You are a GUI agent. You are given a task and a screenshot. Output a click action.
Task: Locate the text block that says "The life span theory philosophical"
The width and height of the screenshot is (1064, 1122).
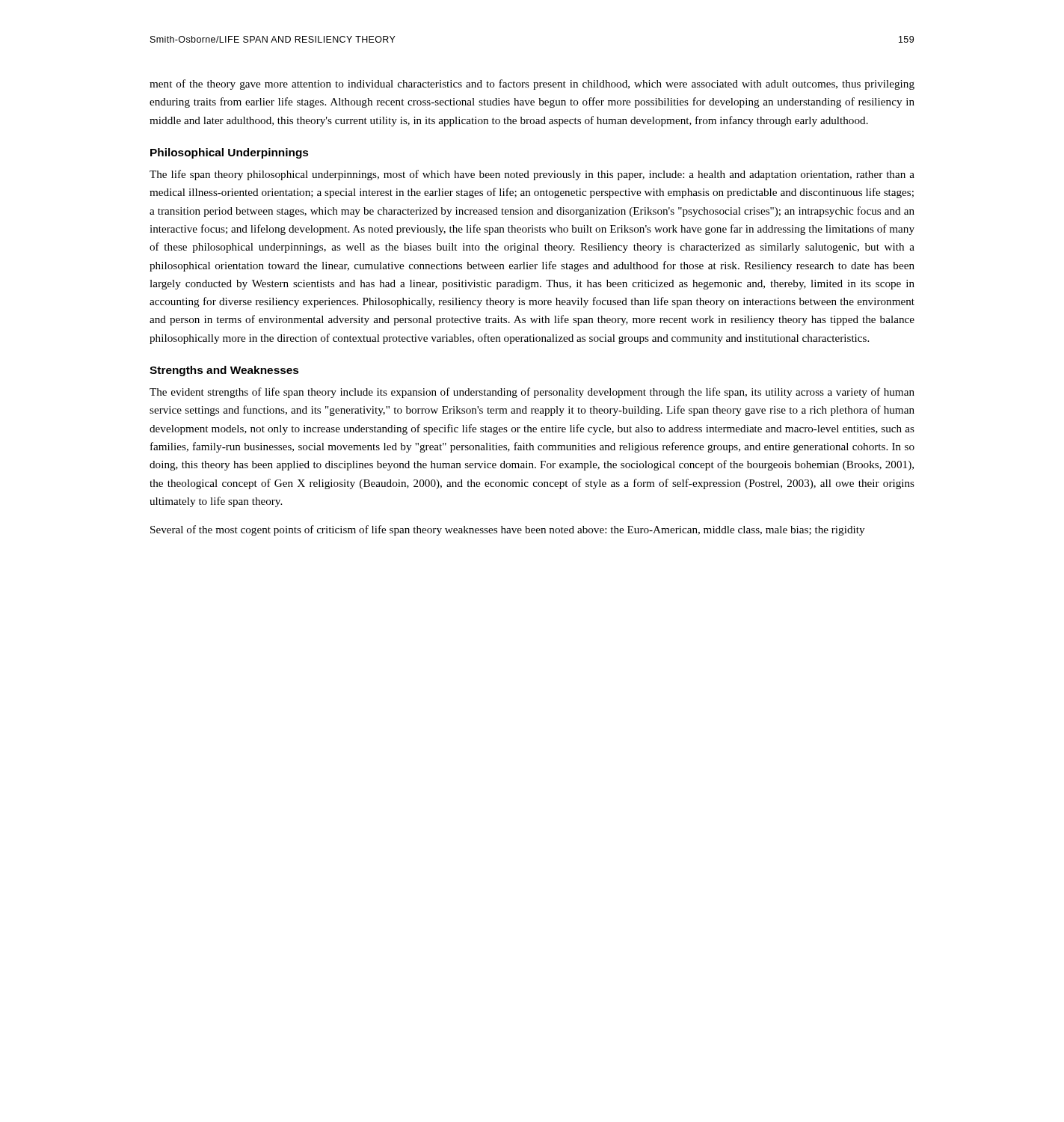tap(532, 256)
